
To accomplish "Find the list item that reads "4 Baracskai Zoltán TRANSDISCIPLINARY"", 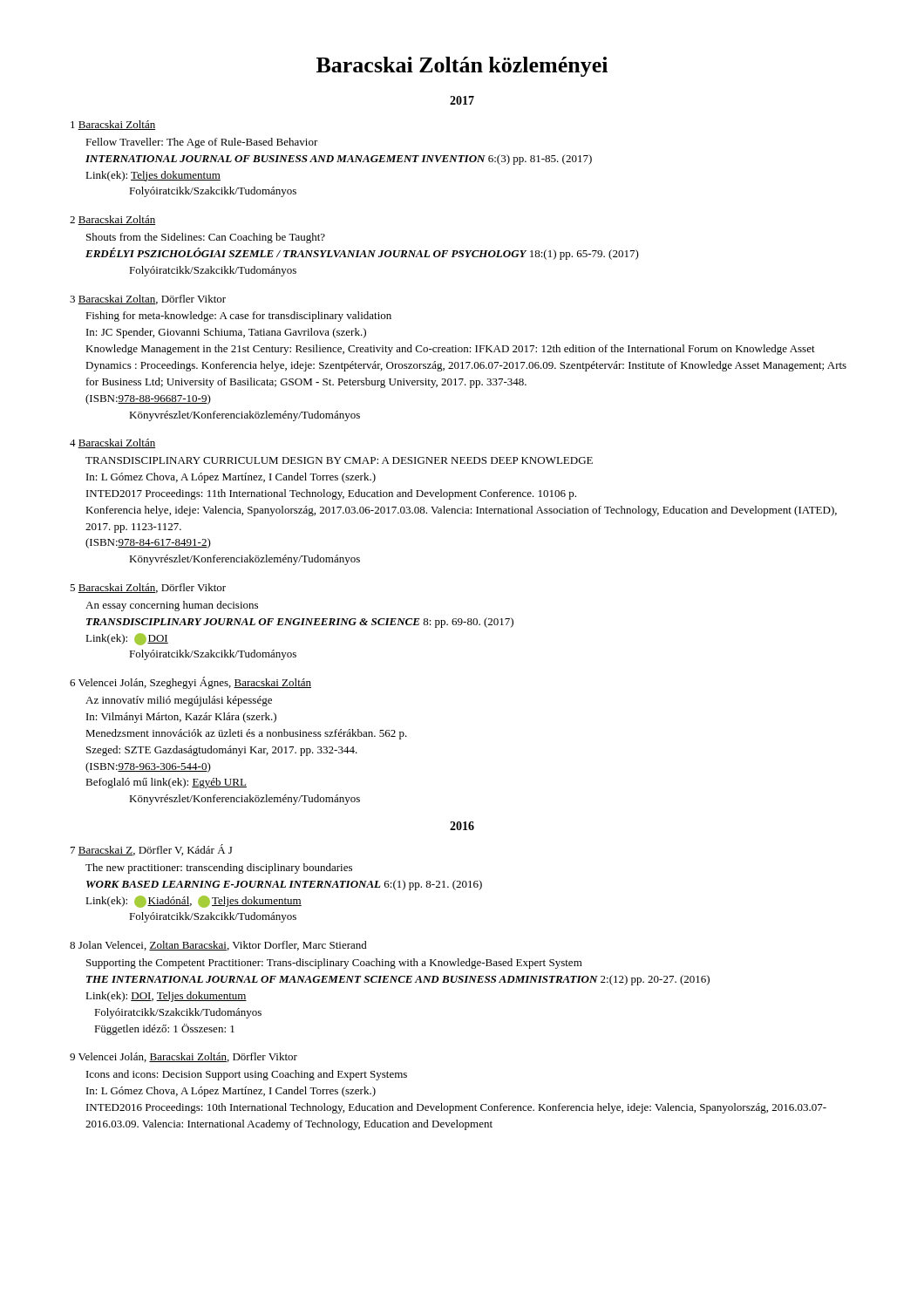I will (462, 502).
